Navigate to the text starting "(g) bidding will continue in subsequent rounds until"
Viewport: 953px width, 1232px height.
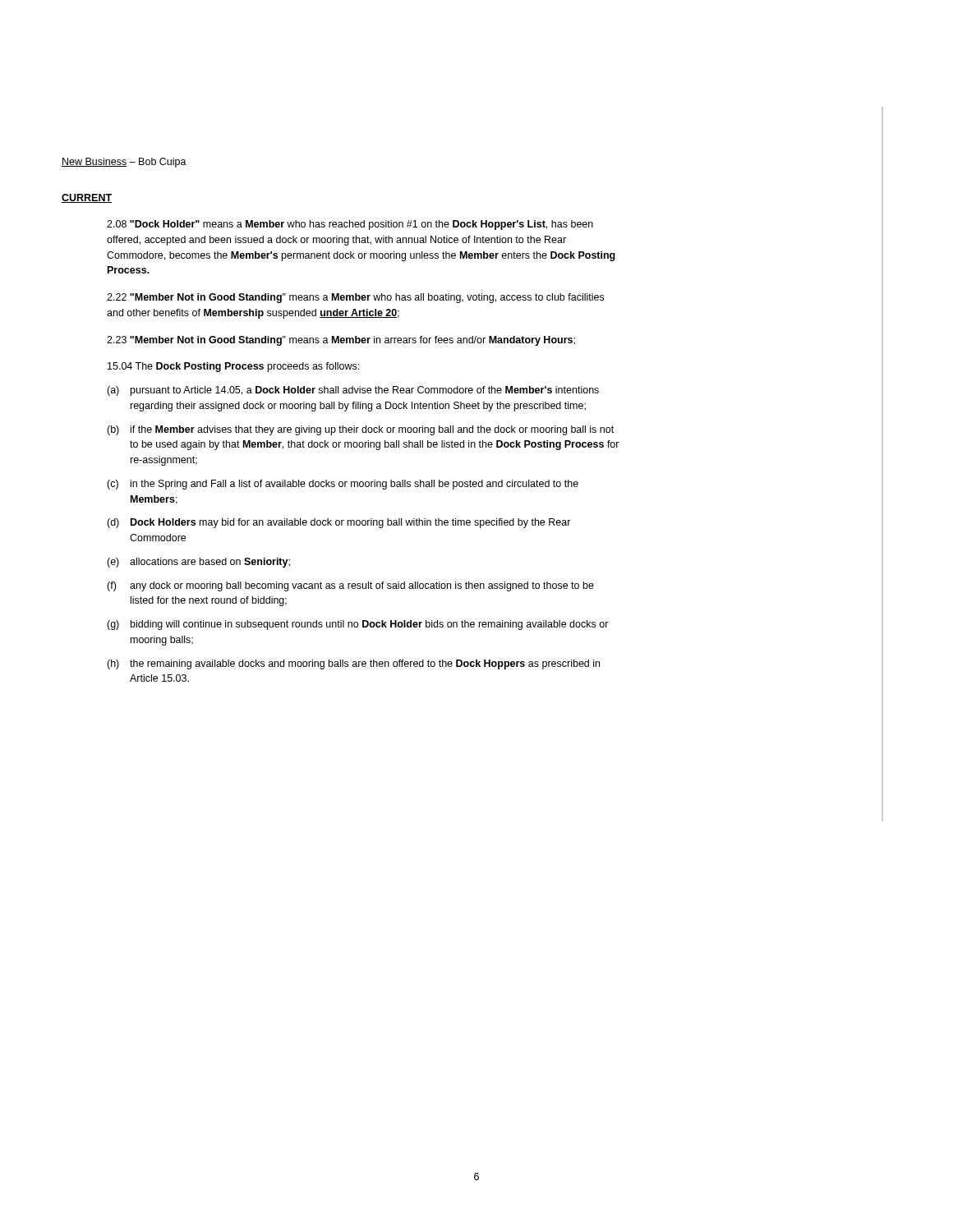tap(364, 632)
